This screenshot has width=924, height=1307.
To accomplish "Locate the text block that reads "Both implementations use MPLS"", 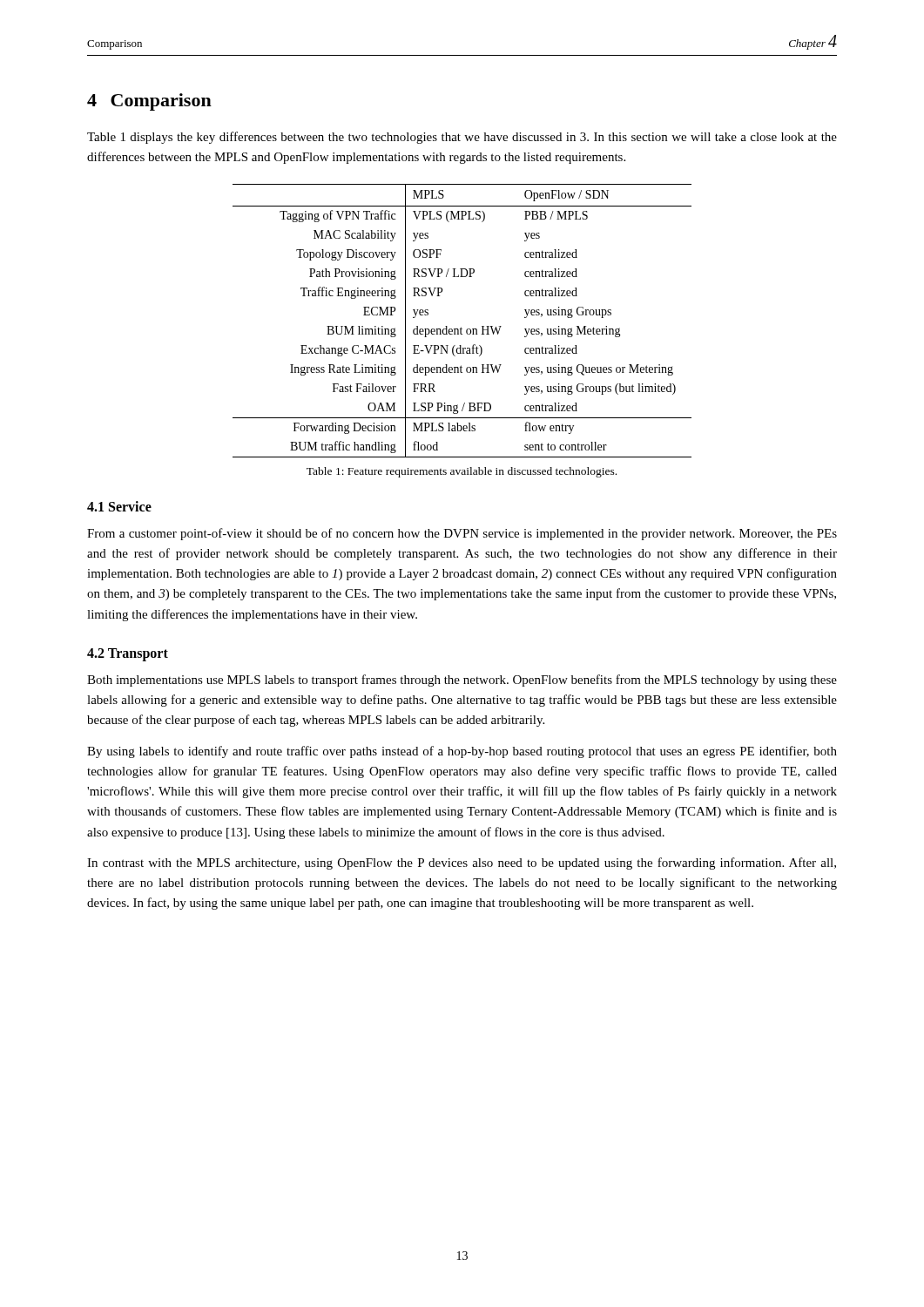I will click(462, 700).
